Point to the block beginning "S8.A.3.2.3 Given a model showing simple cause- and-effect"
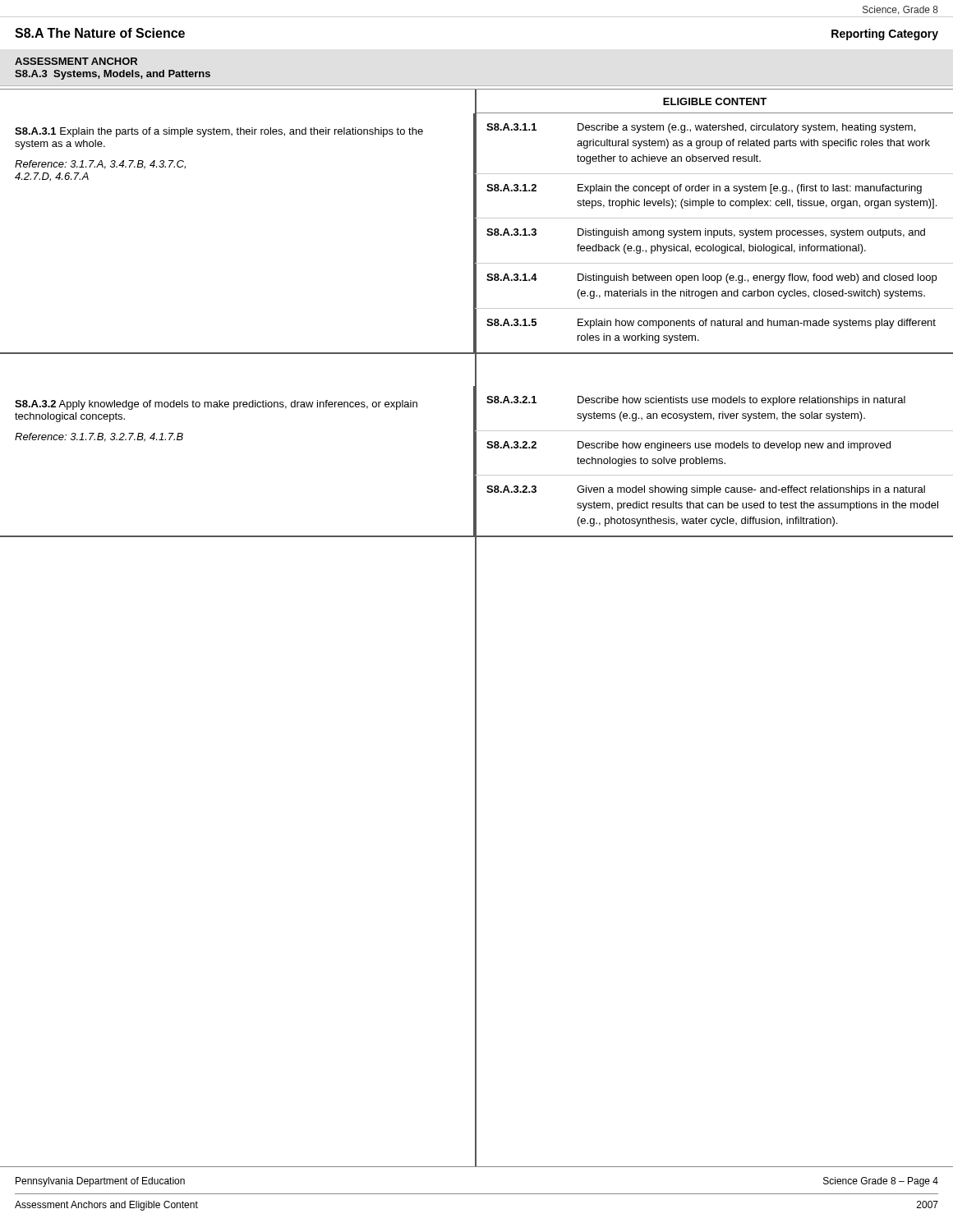 pyautogui.click(x=714, y=506)
